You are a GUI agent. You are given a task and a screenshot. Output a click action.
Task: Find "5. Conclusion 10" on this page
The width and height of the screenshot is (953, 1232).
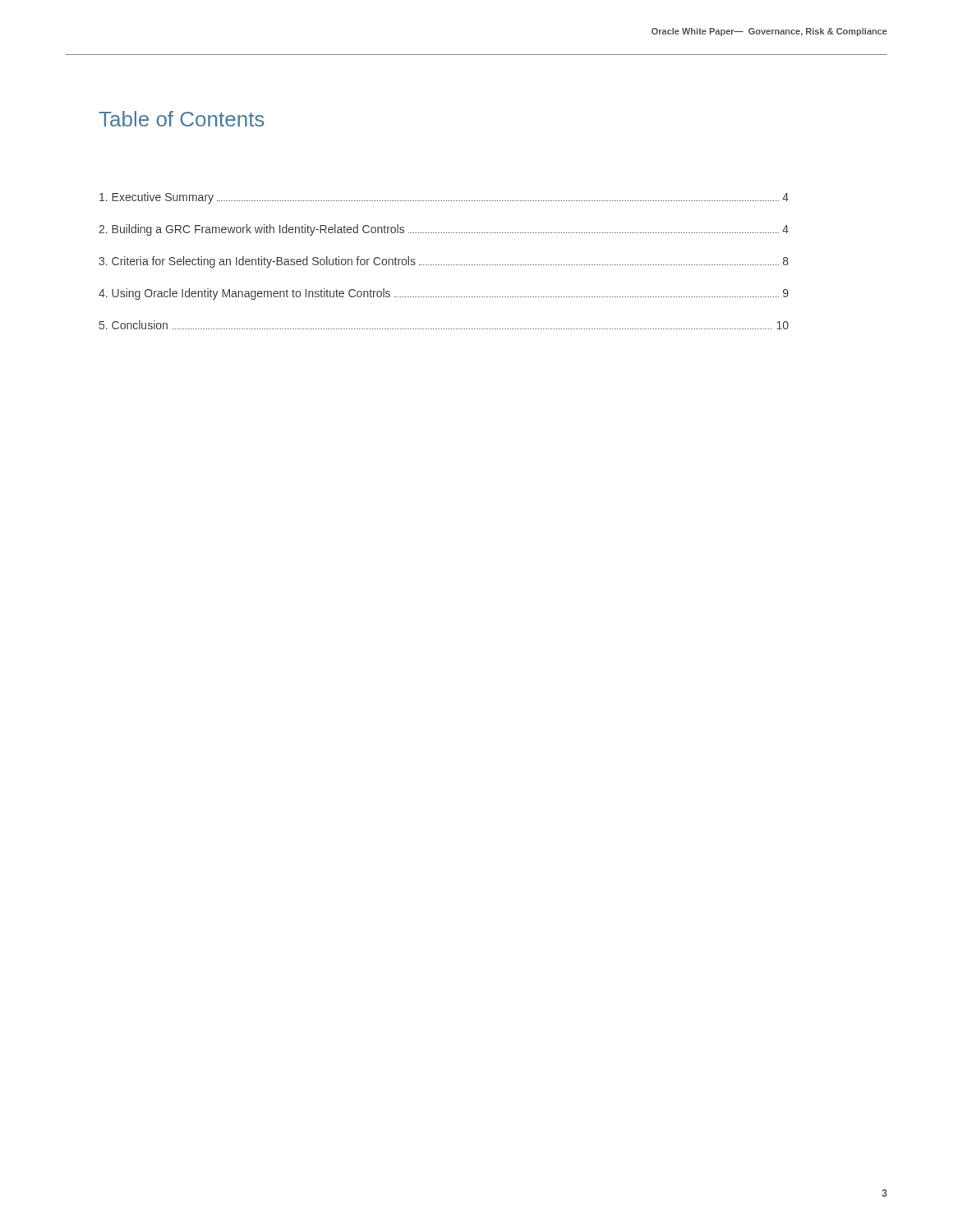[444, 326]
